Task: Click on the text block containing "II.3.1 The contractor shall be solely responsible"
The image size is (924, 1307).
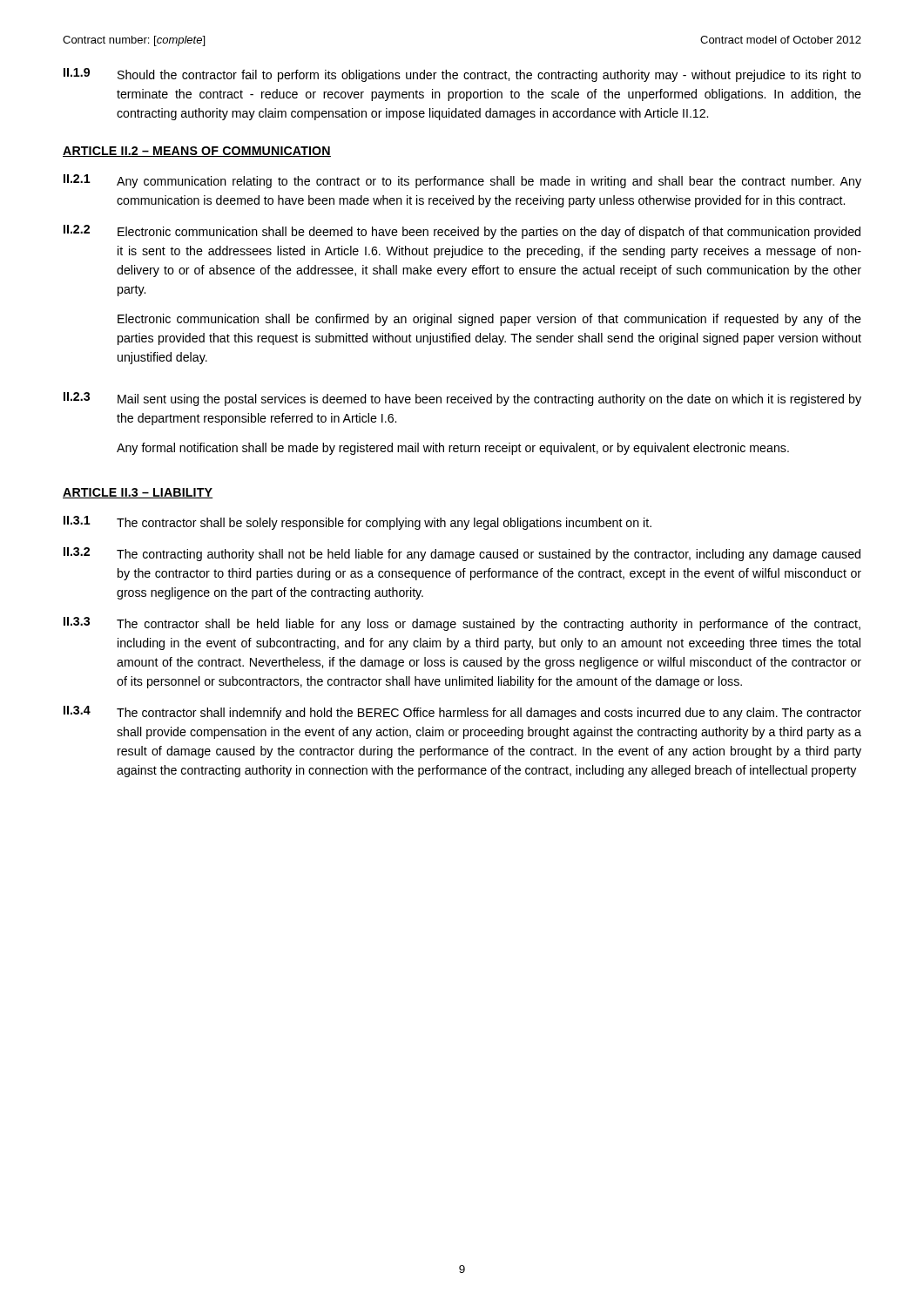Action: coord(462,523)
